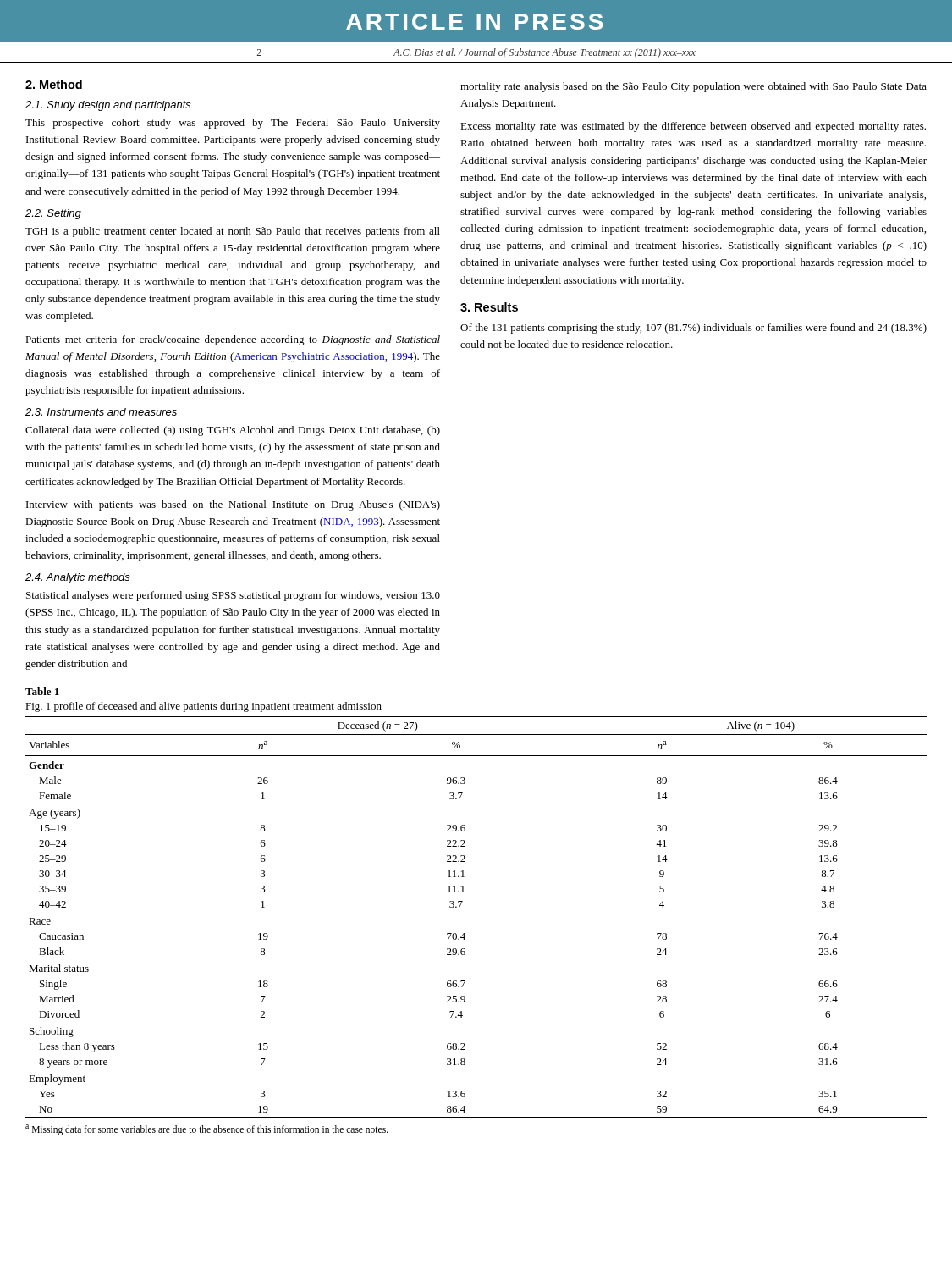Click on the block starting "Of the 131"
Viewport: 952px width, 1270px height.
pos(693,336)
